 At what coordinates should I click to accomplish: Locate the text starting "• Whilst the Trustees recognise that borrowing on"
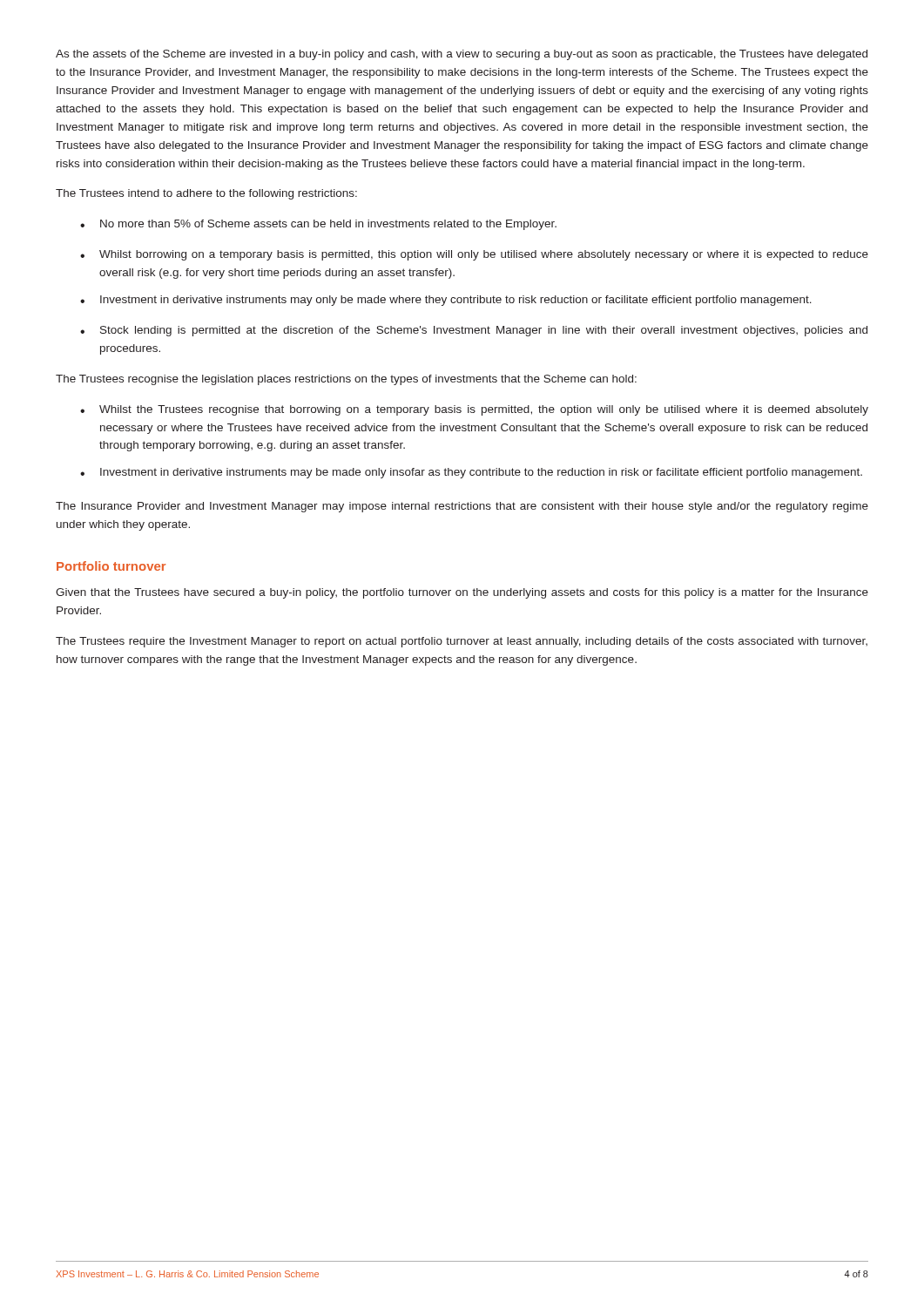pyautogui.click(x=474, y=428)
